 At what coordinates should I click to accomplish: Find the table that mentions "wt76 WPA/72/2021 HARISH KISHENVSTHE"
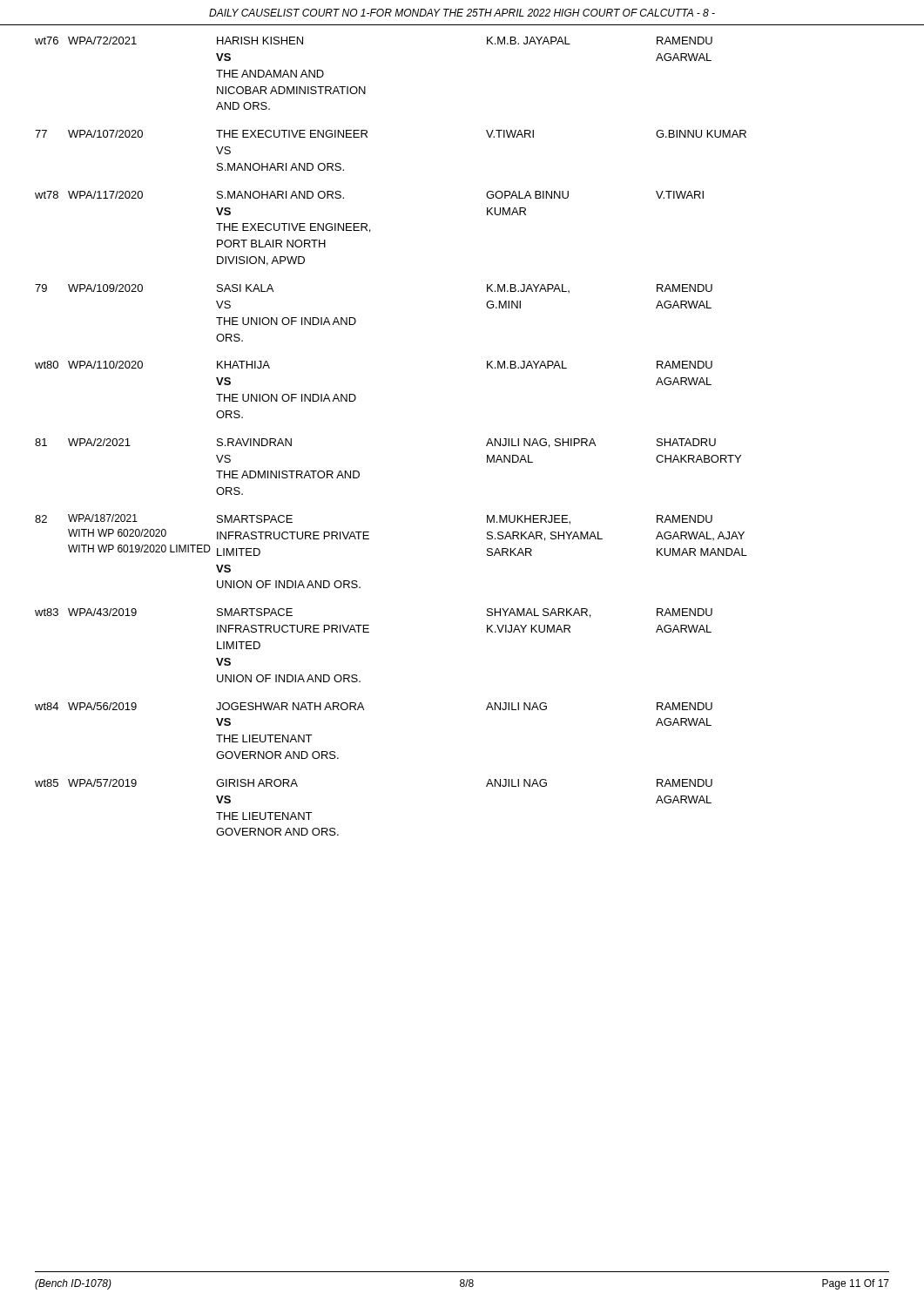[462, 437]
